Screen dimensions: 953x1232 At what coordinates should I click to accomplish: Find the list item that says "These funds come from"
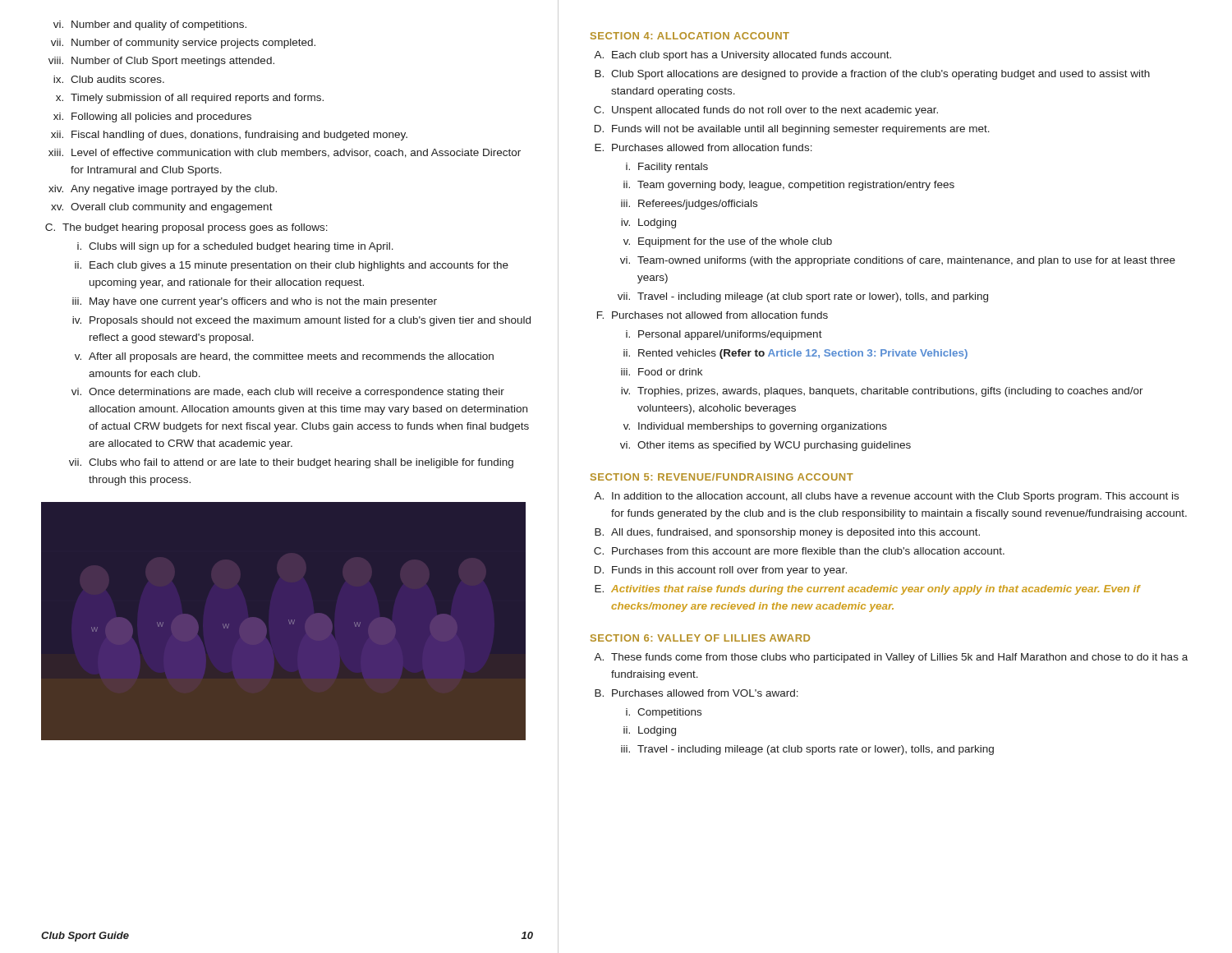[x=891, y=658]
